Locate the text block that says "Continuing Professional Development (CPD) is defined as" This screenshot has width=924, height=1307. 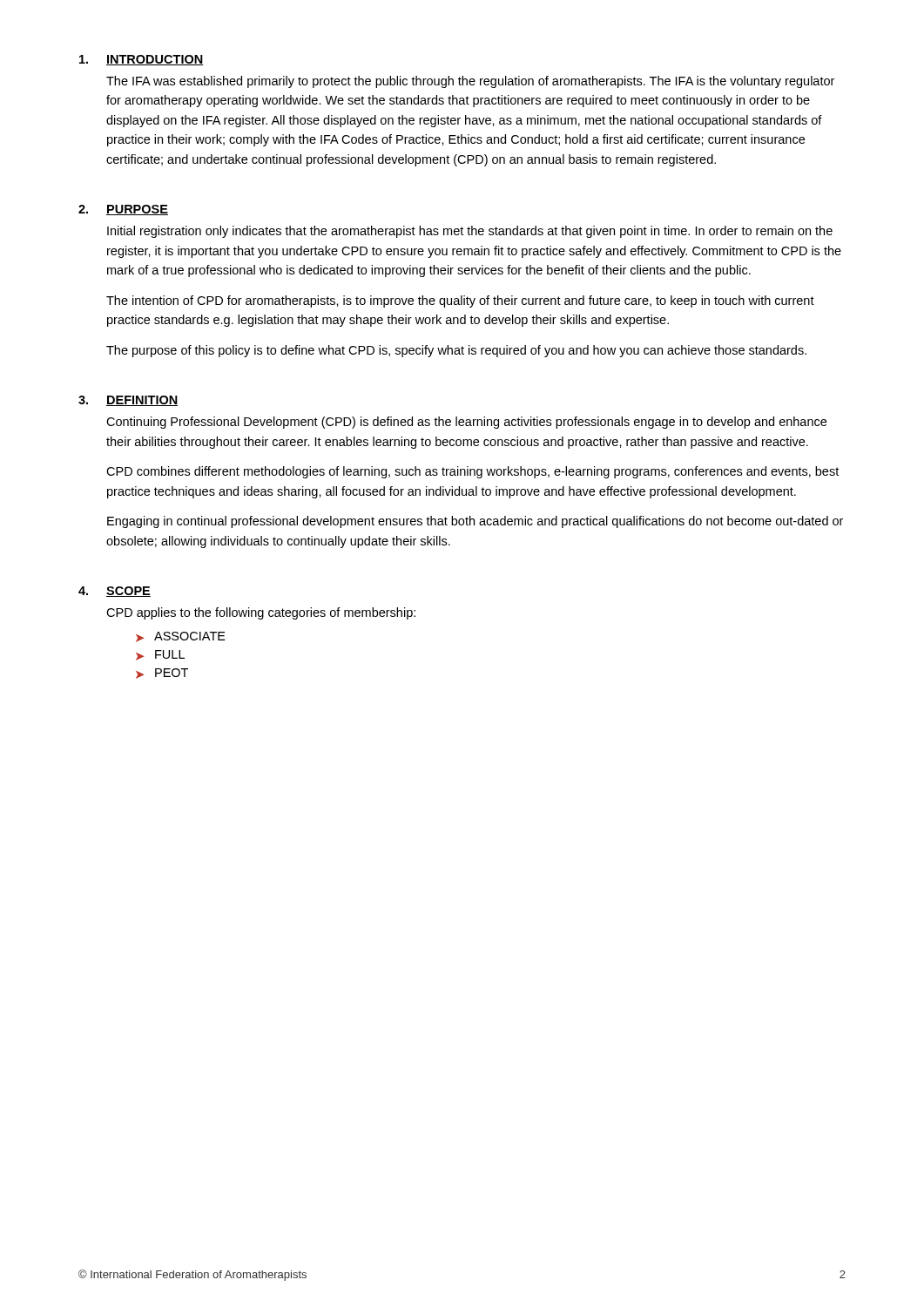click(476, 432)
